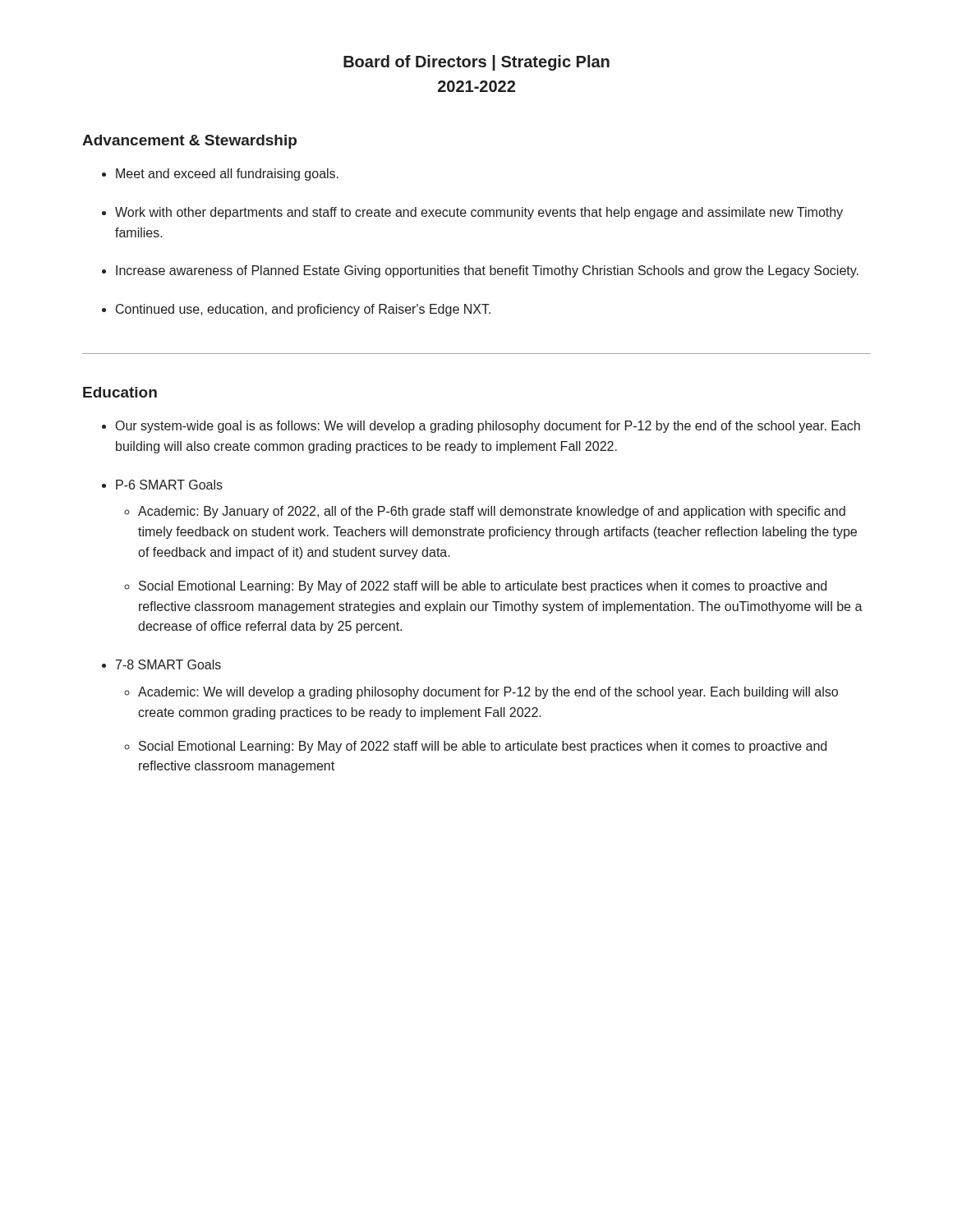Find the list item that reads "Our system-wide goal is as follows: We will"

(x=488, y=436)
